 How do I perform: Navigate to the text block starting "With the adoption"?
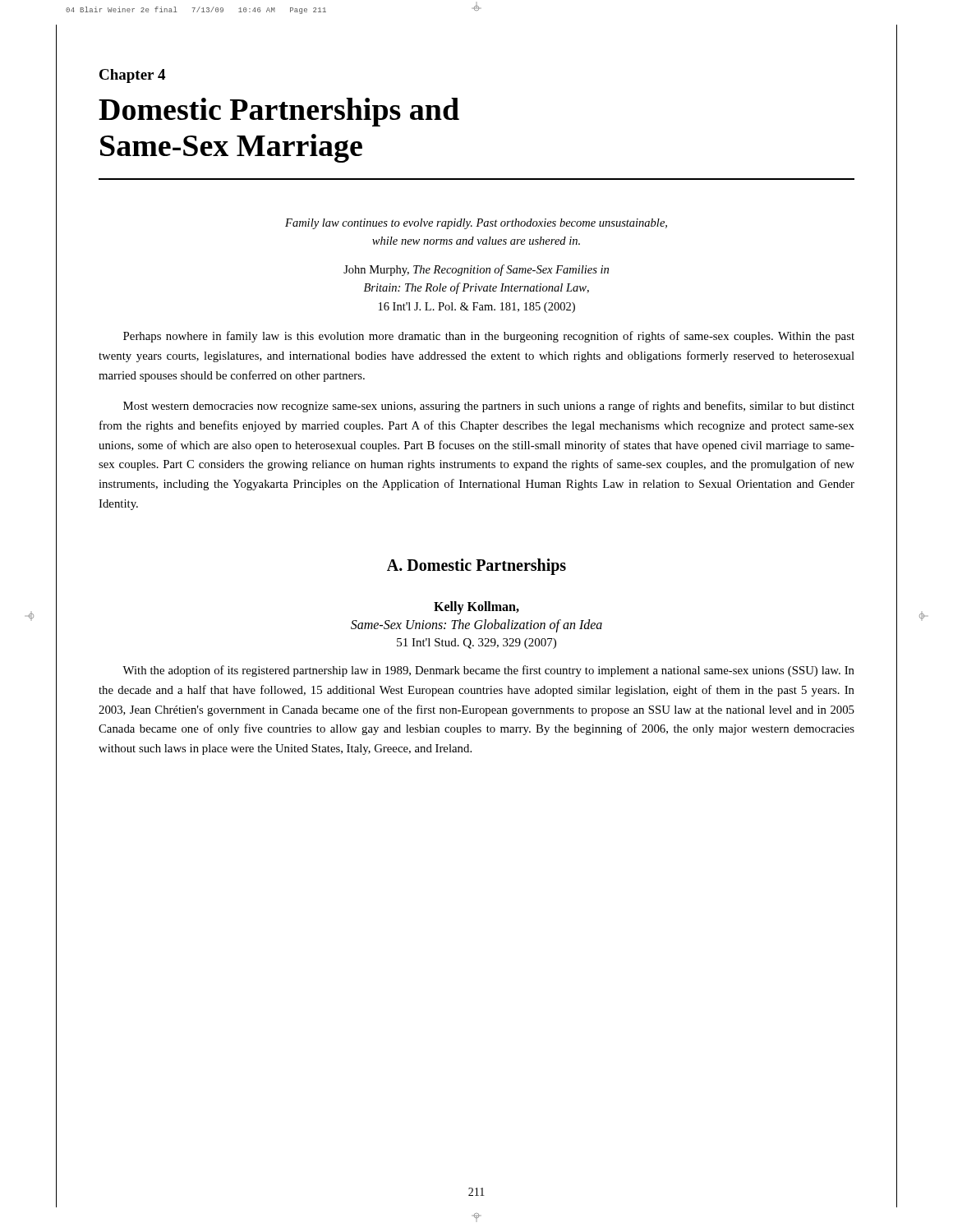pos(476,709)
